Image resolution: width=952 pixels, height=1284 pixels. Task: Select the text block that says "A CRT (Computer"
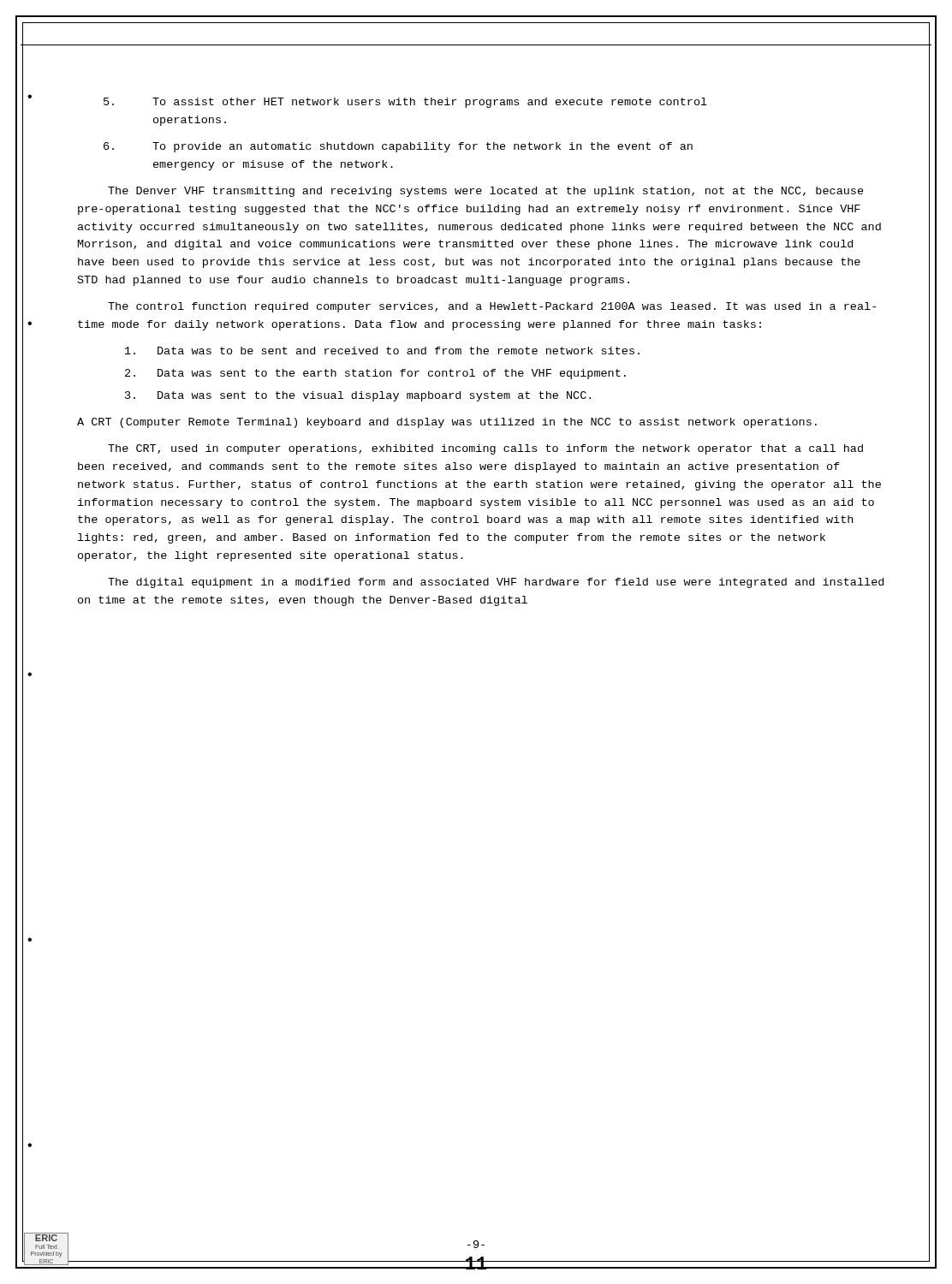coord(448,422)
